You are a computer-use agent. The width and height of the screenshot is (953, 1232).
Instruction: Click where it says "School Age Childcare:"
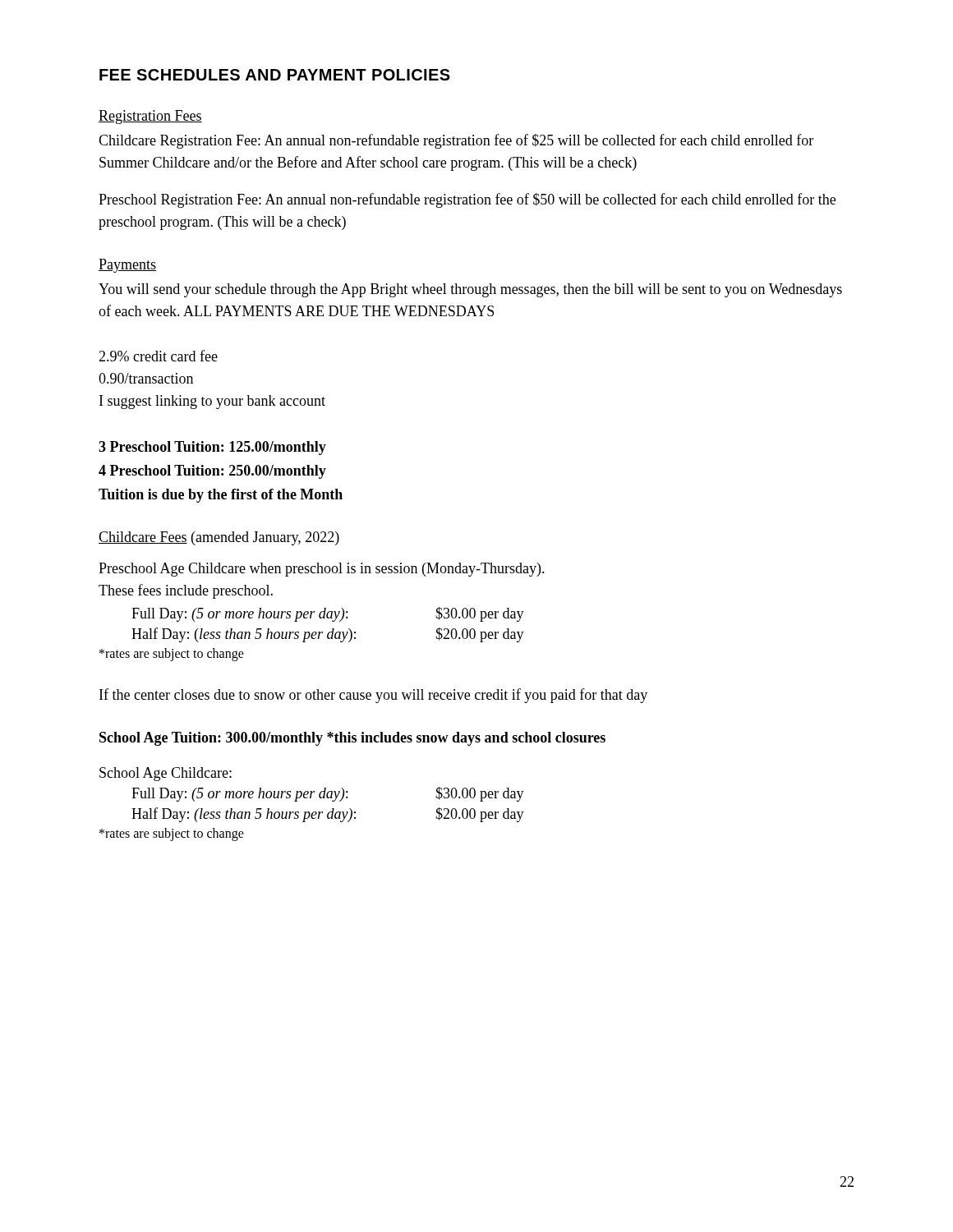click(165, 773)
